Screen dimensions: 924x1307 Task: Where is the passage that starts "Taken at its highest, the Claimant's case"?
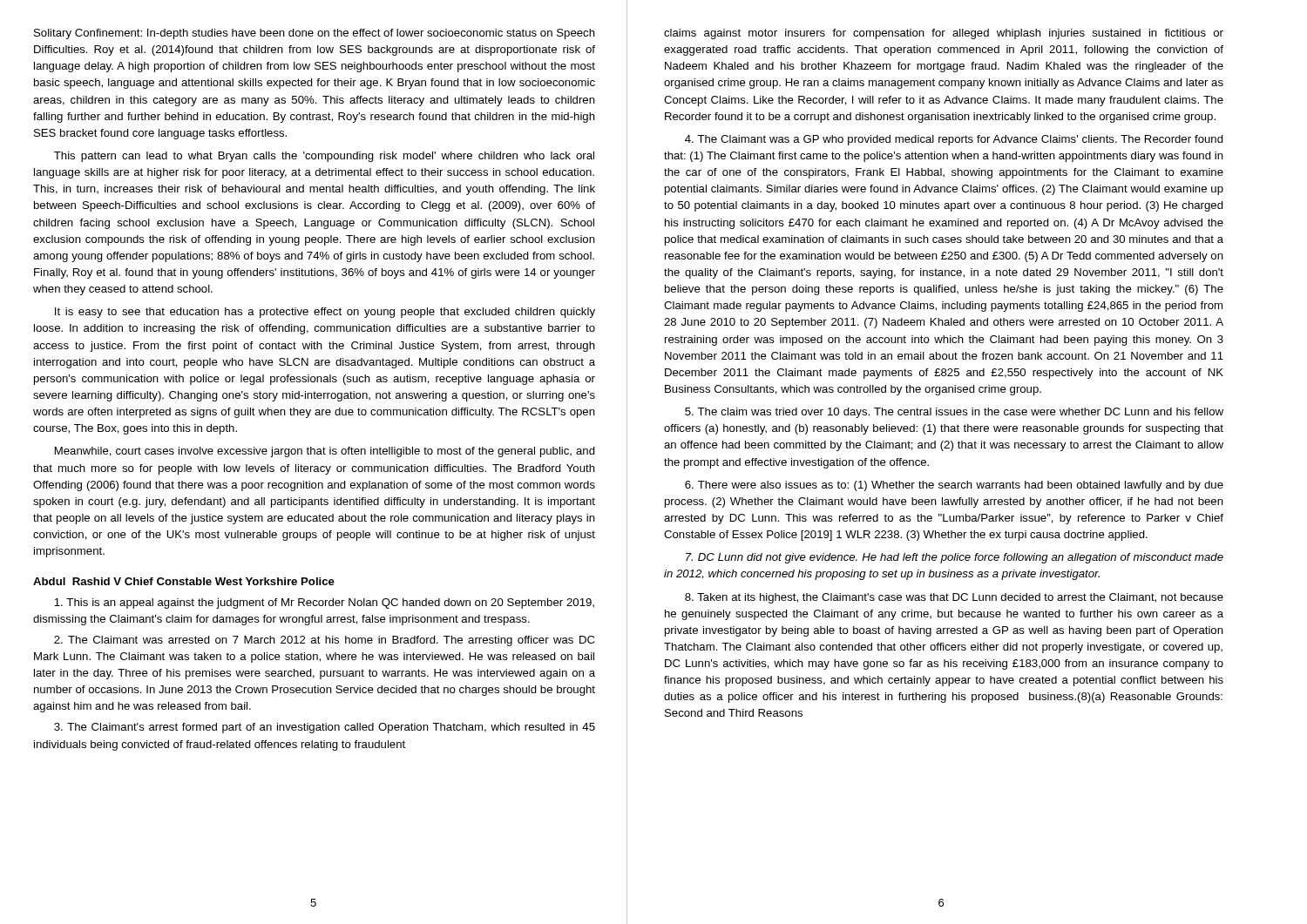click(x=944, y=655)
